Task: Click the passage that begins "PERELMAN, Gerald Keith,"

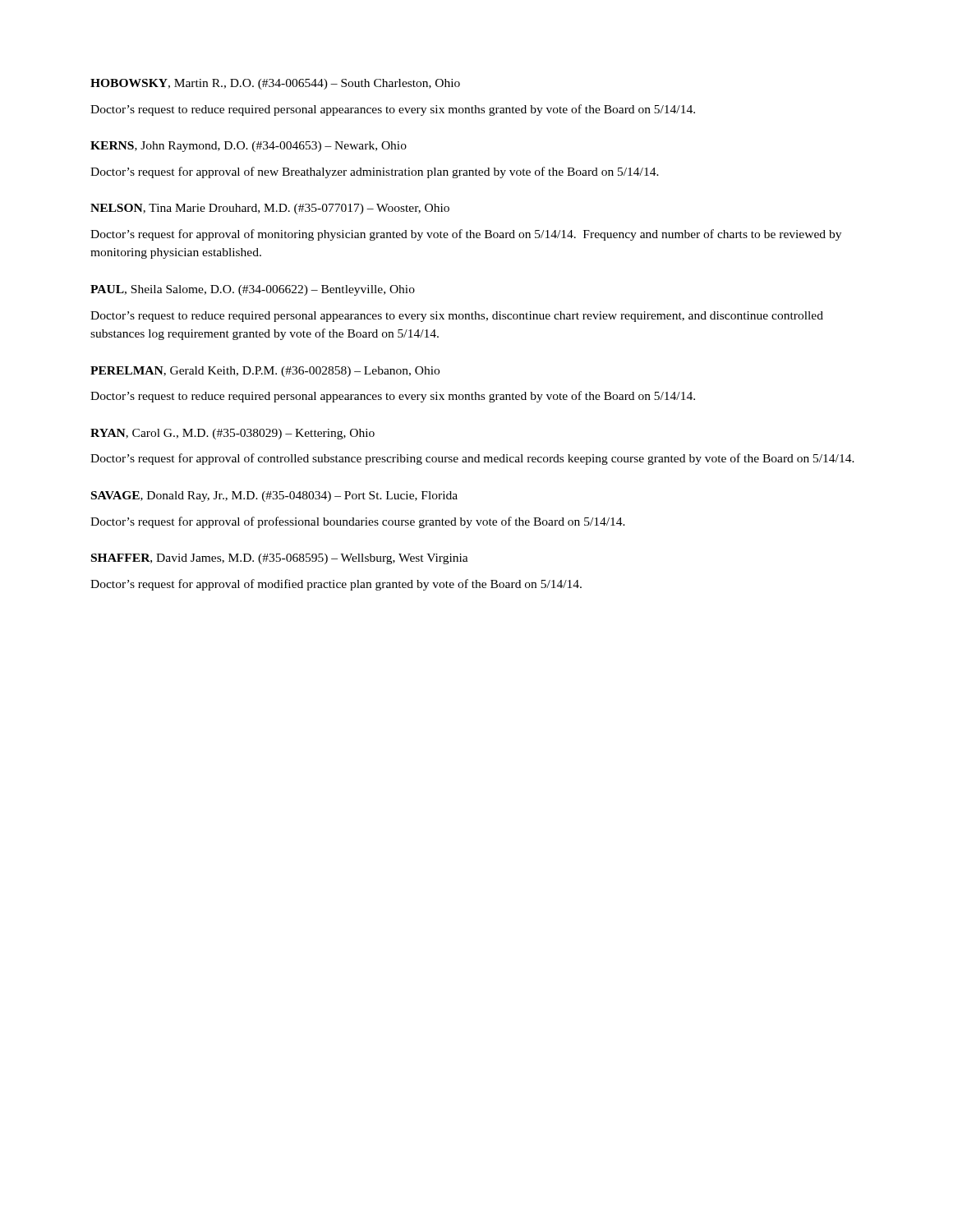Action: coord(265,370)
